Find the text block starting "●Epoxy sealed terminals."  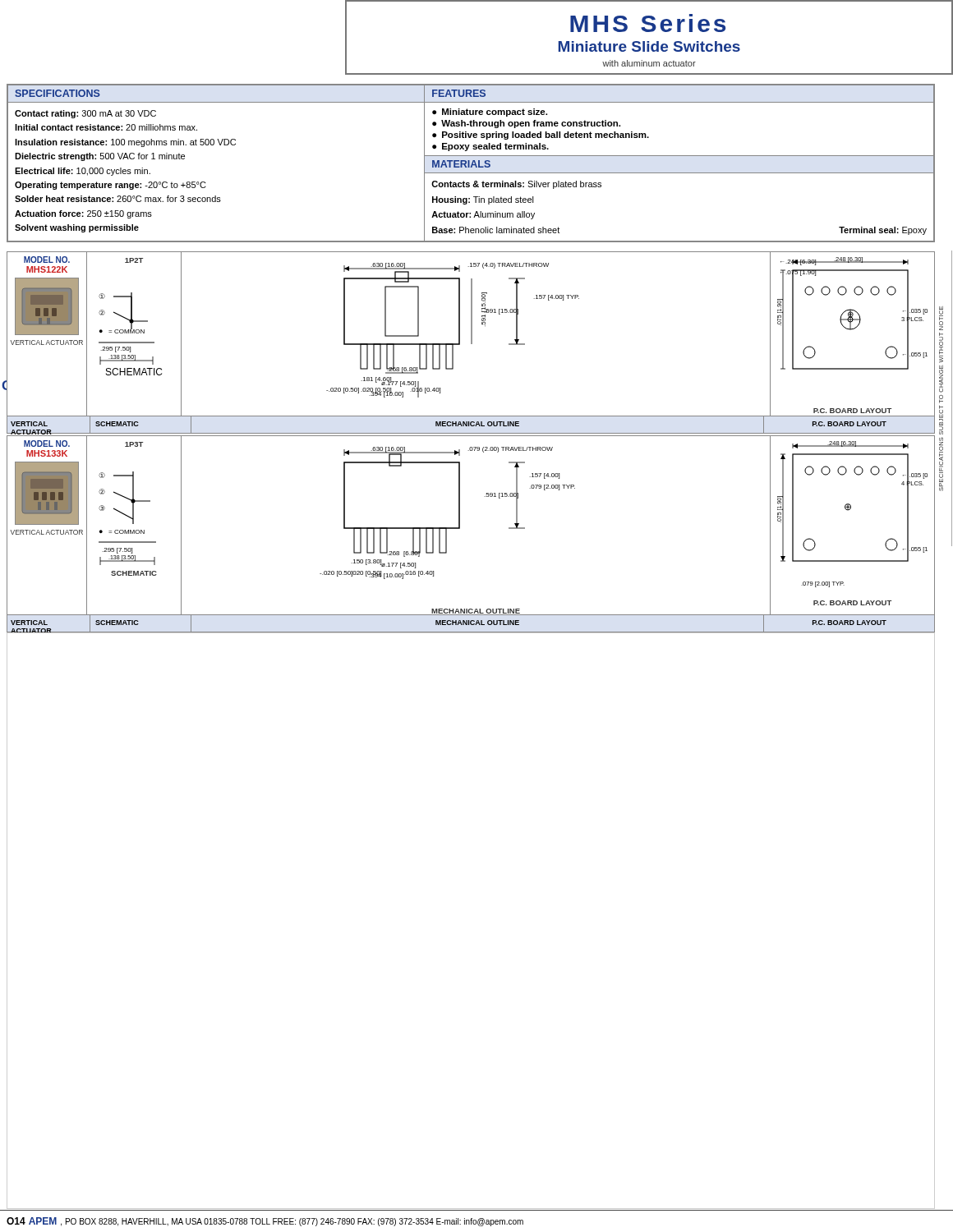pyautogui.click(x=490, y=146)
